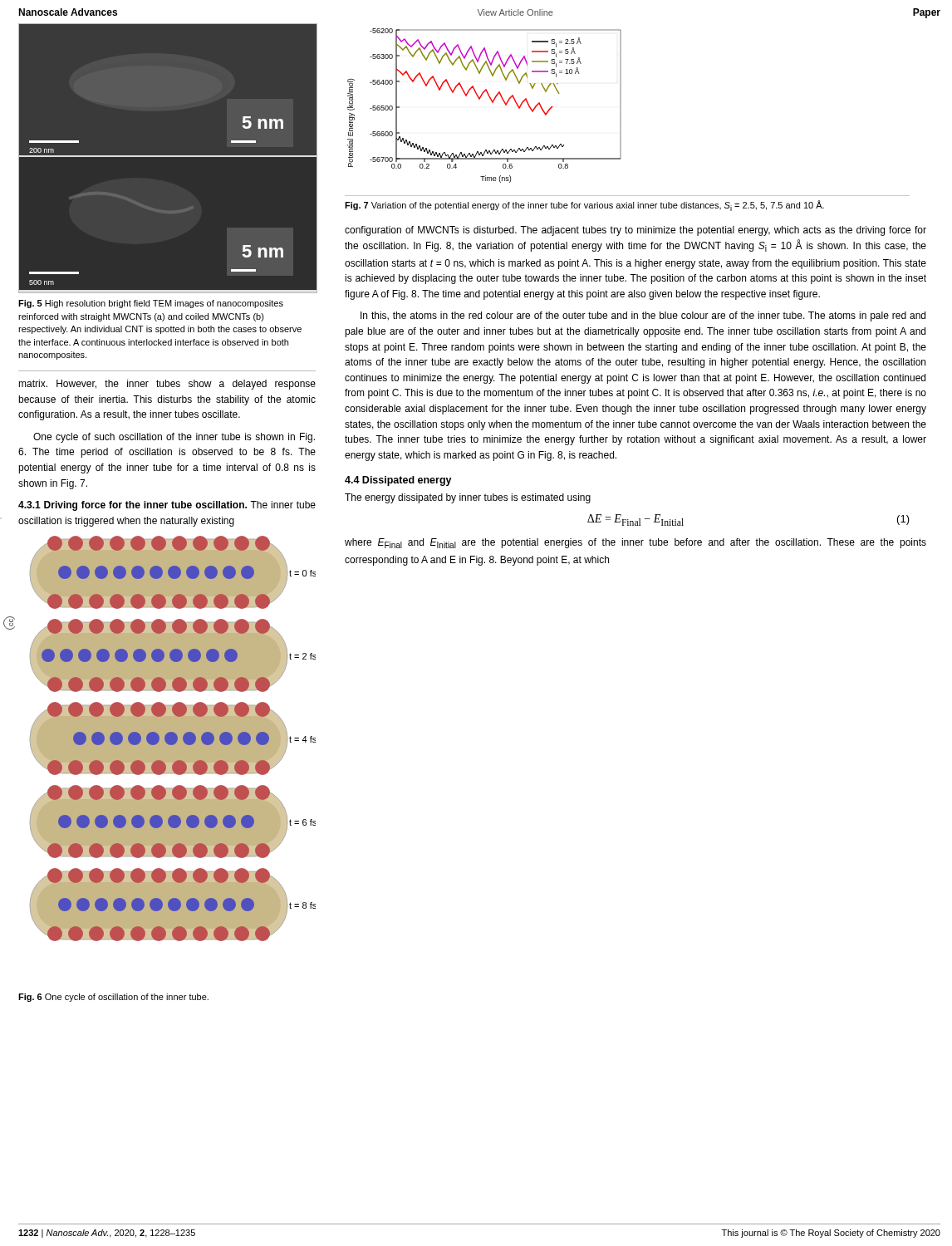
Task: Click on the line chart
Action: tap(490, 108)
